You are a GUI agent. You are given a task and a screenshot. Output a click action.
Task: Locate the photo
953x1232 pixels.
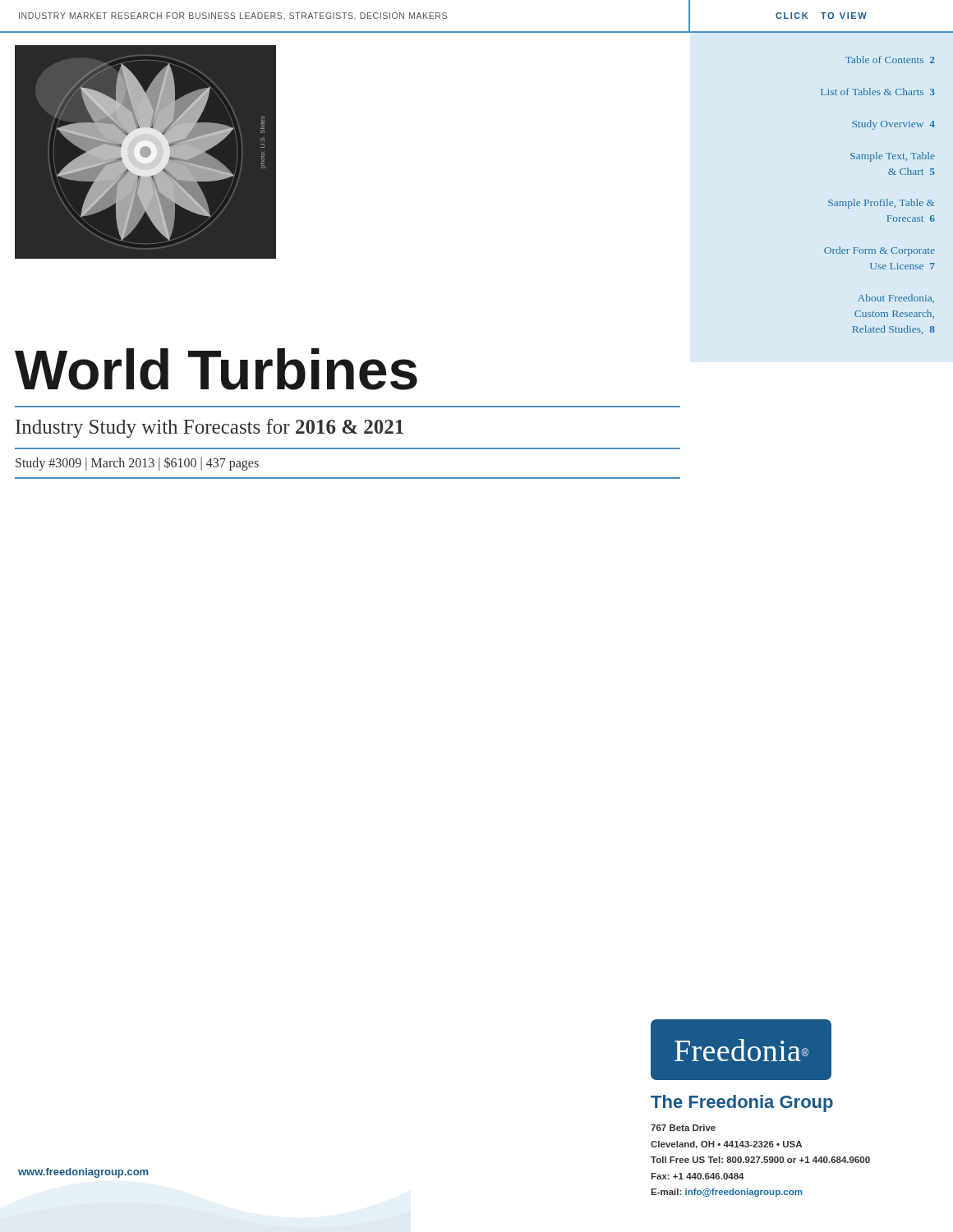tap(145, 152)
